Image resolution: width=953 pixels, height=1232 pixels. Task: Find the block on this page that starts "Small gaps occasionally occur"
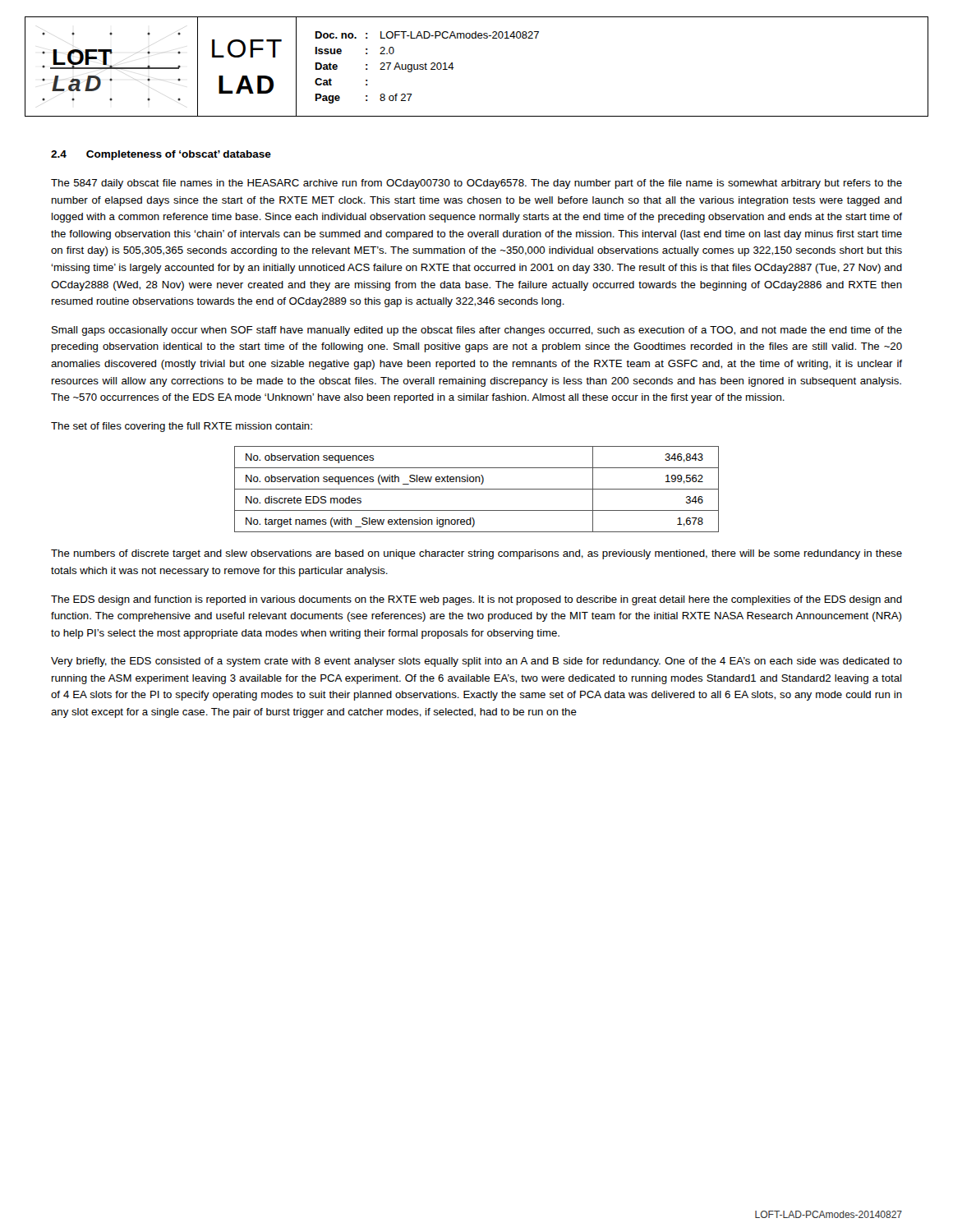476,363
